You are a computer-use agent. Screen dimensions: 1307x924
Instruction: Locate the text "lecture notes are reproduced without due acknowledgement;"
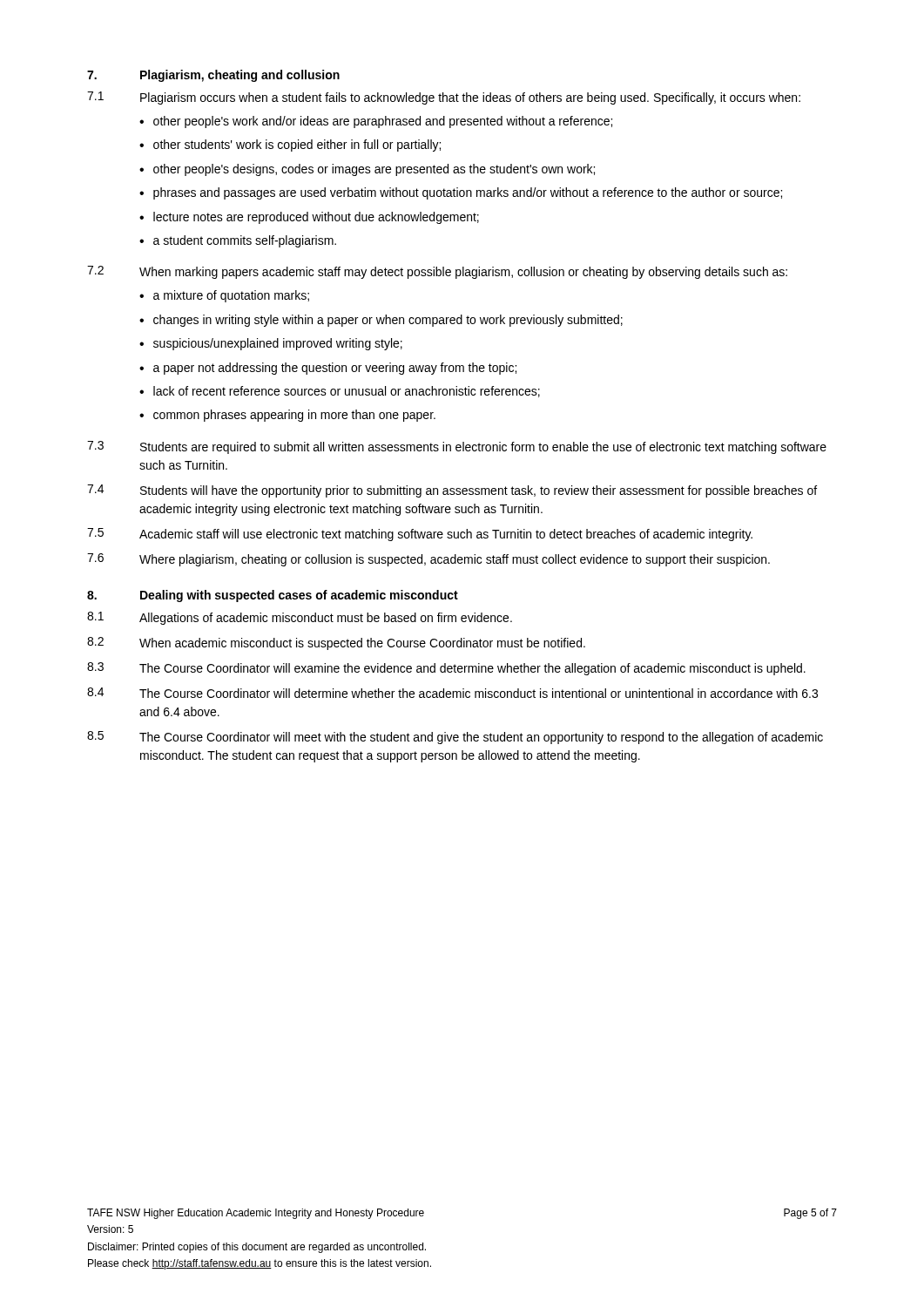pyautogui.click(x=488, y=218)
